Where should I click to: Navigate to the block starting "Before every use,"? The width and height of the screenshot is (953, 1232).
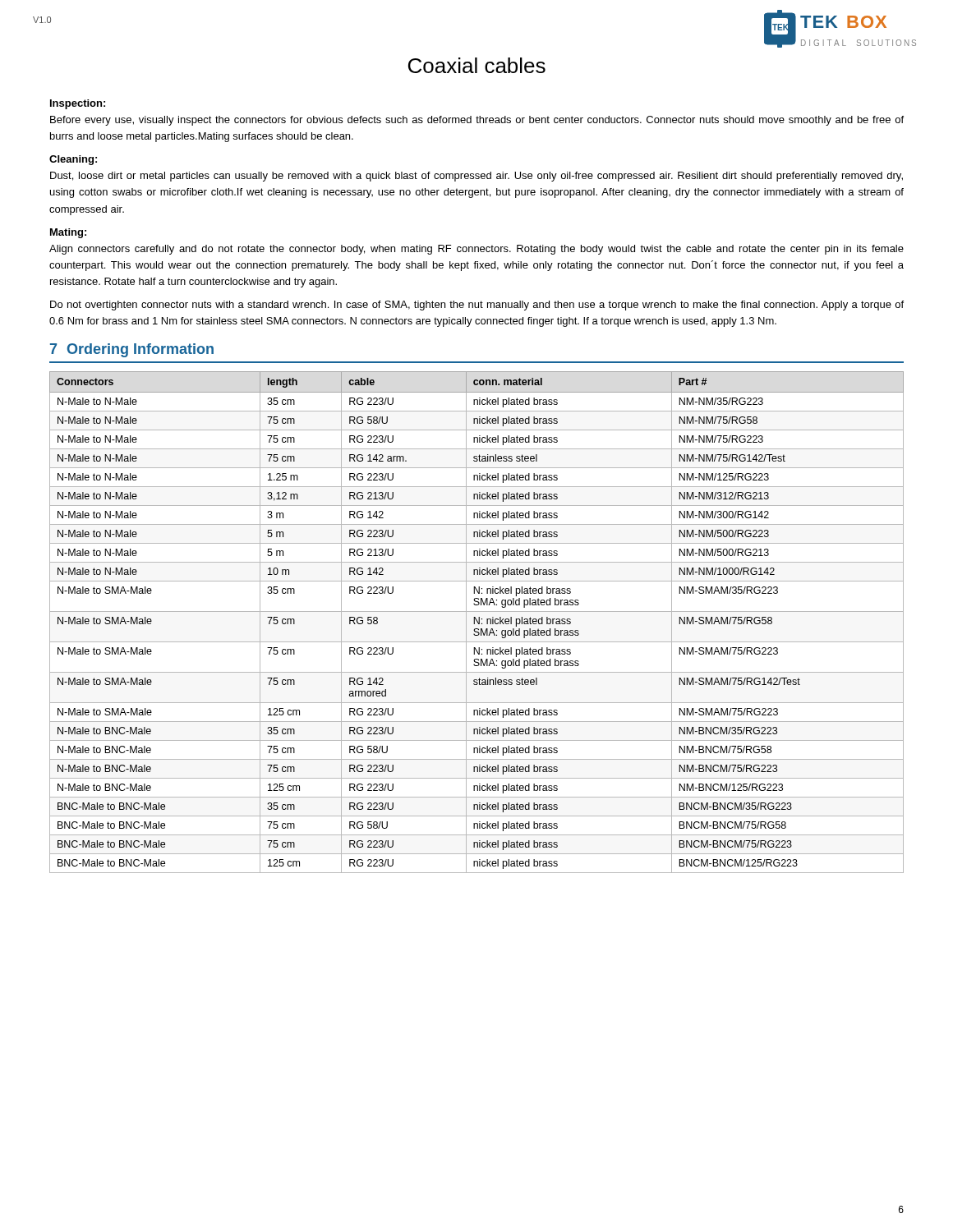click(x=476, y=128)
